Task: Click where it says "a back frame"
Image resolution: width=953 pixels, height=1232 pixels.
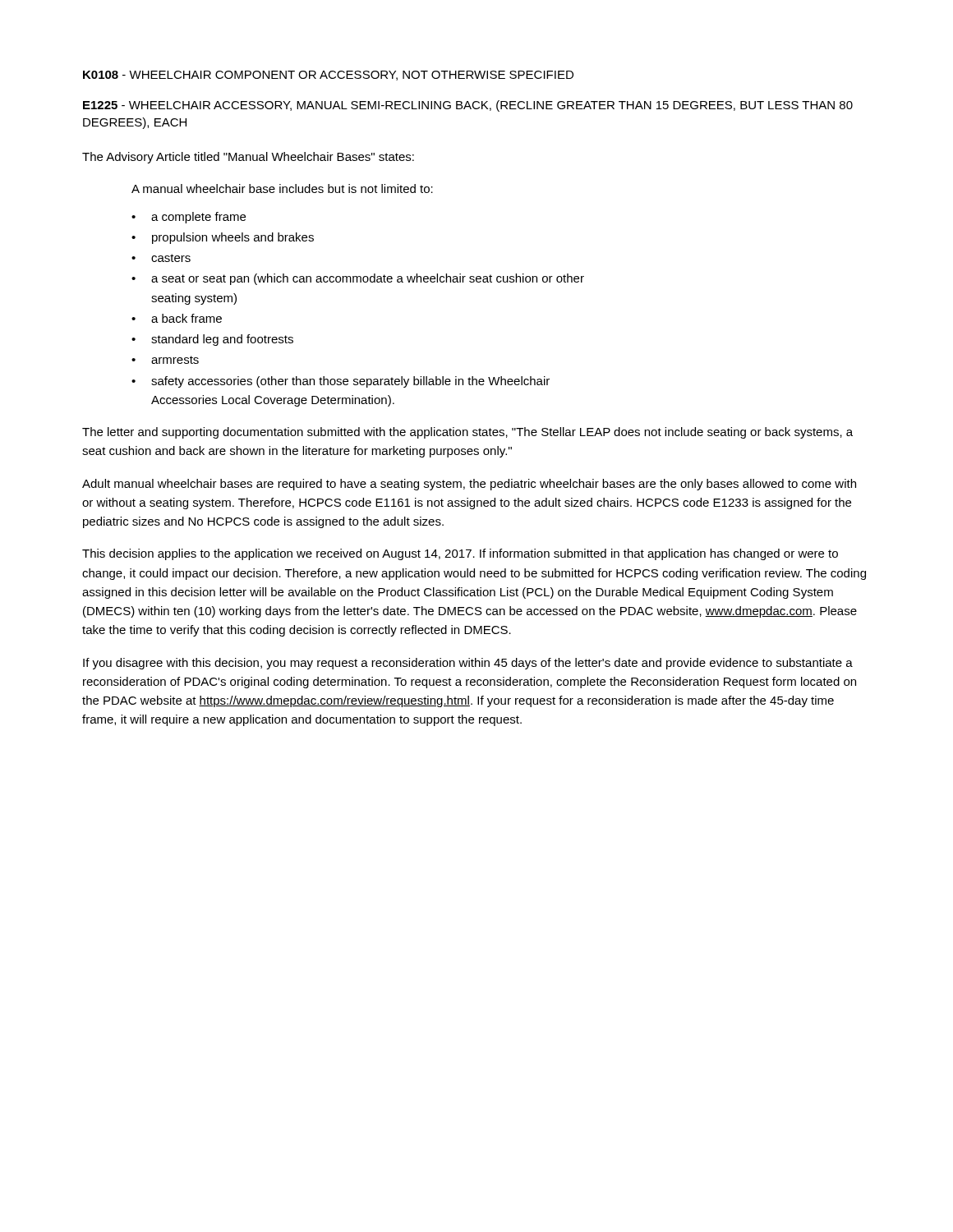Action: (x=187, y=318)
